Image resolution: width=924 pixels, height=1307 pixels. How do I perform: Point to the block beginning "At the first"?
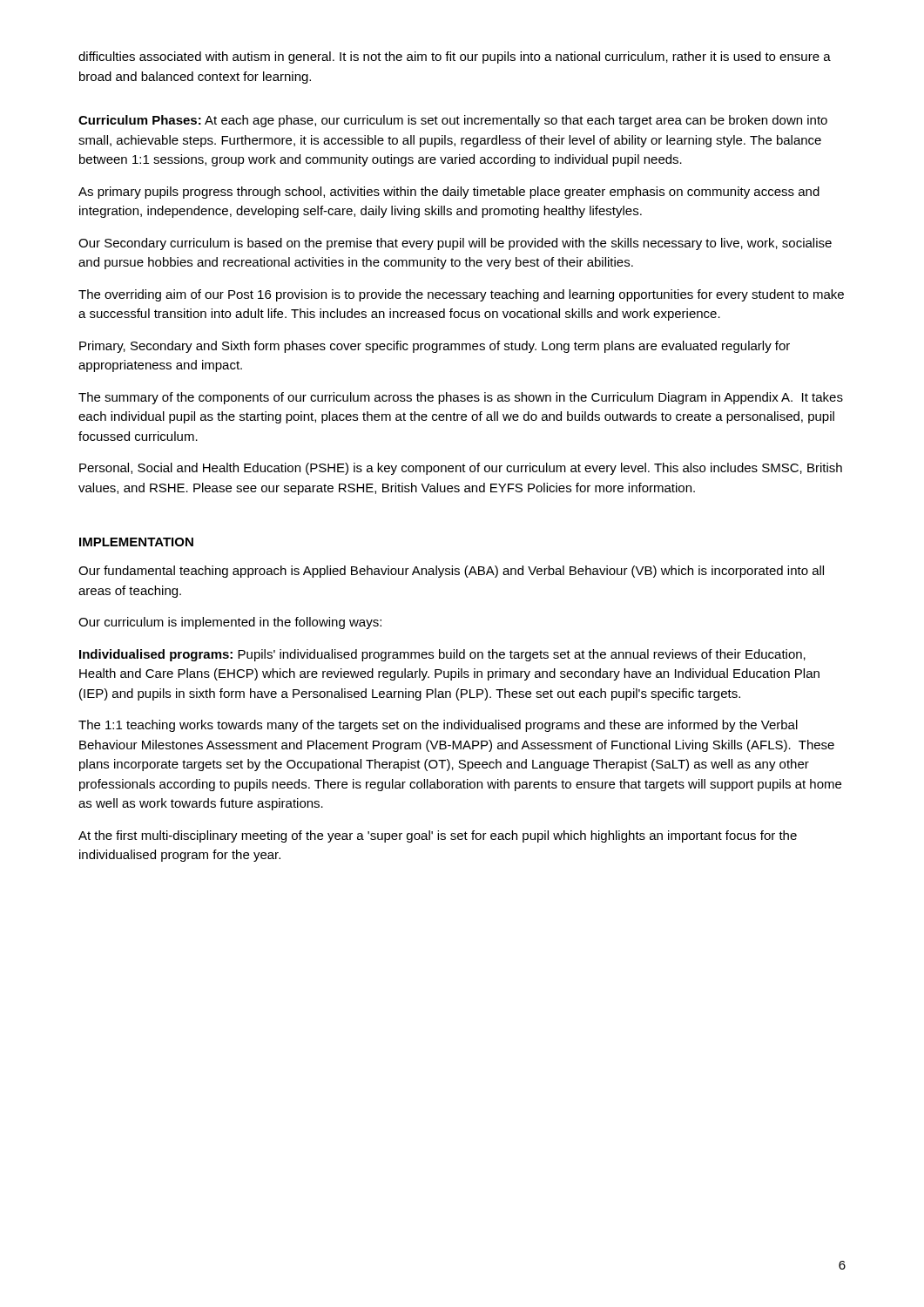pyautogui.click(x=438, y=845)
